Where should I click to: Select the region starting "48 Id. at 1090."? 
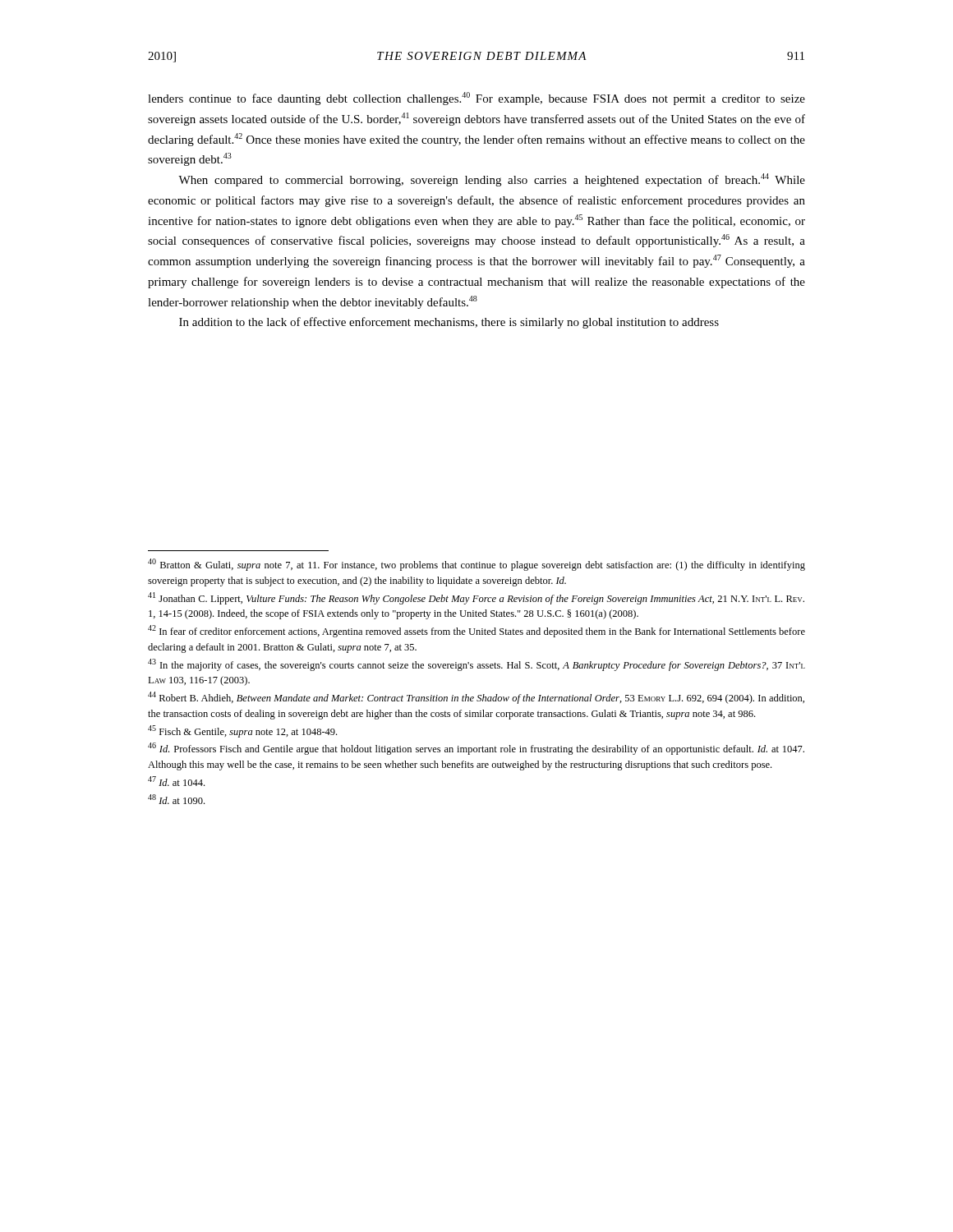(x=177, y=800)
